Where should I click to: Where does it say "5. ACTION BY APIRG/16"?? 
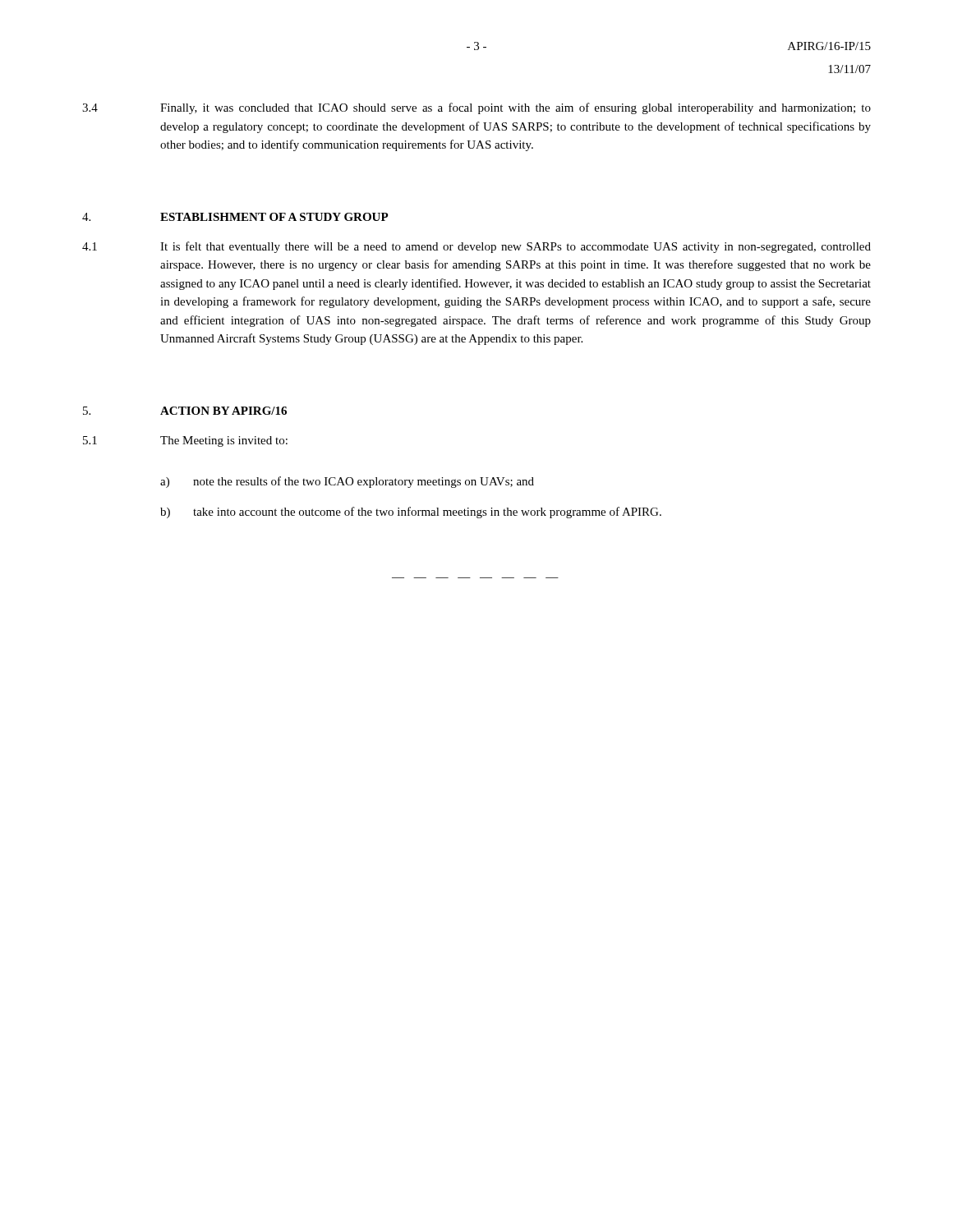[x=185, y=411]
